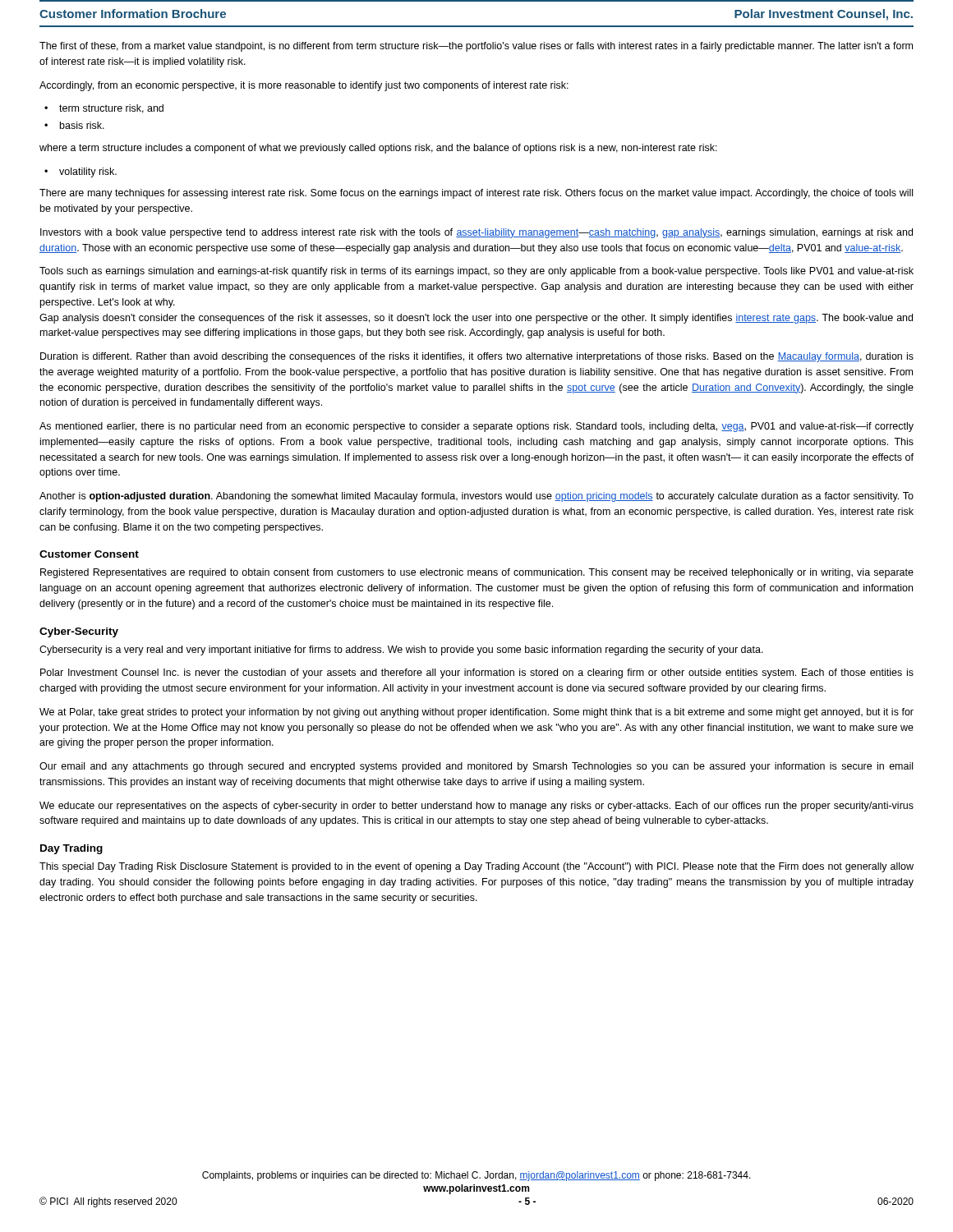Find the text block starting "where a term"
953x1232 pixels.
tap(378, 148)
